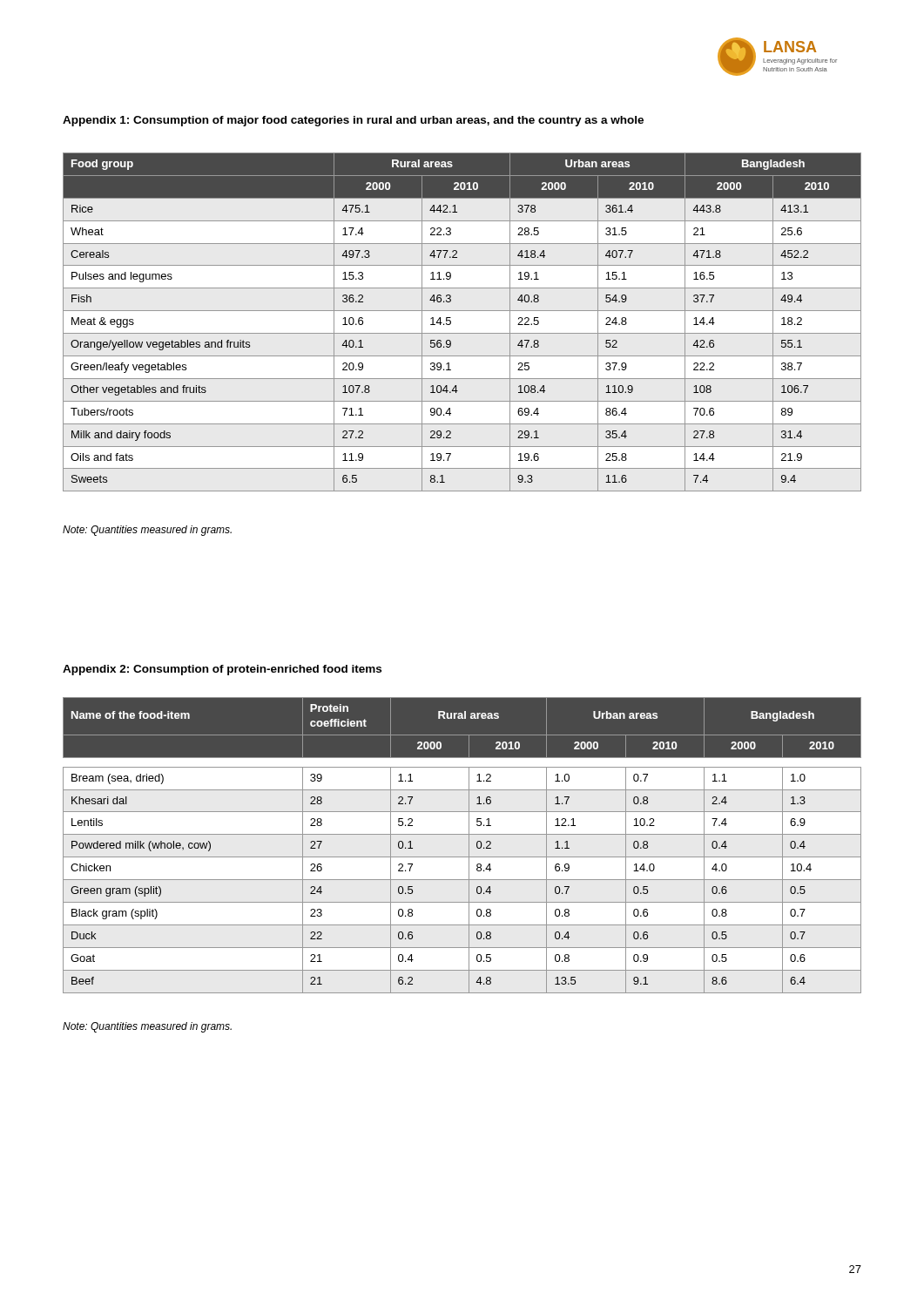Select the logo

coord(789,58)
